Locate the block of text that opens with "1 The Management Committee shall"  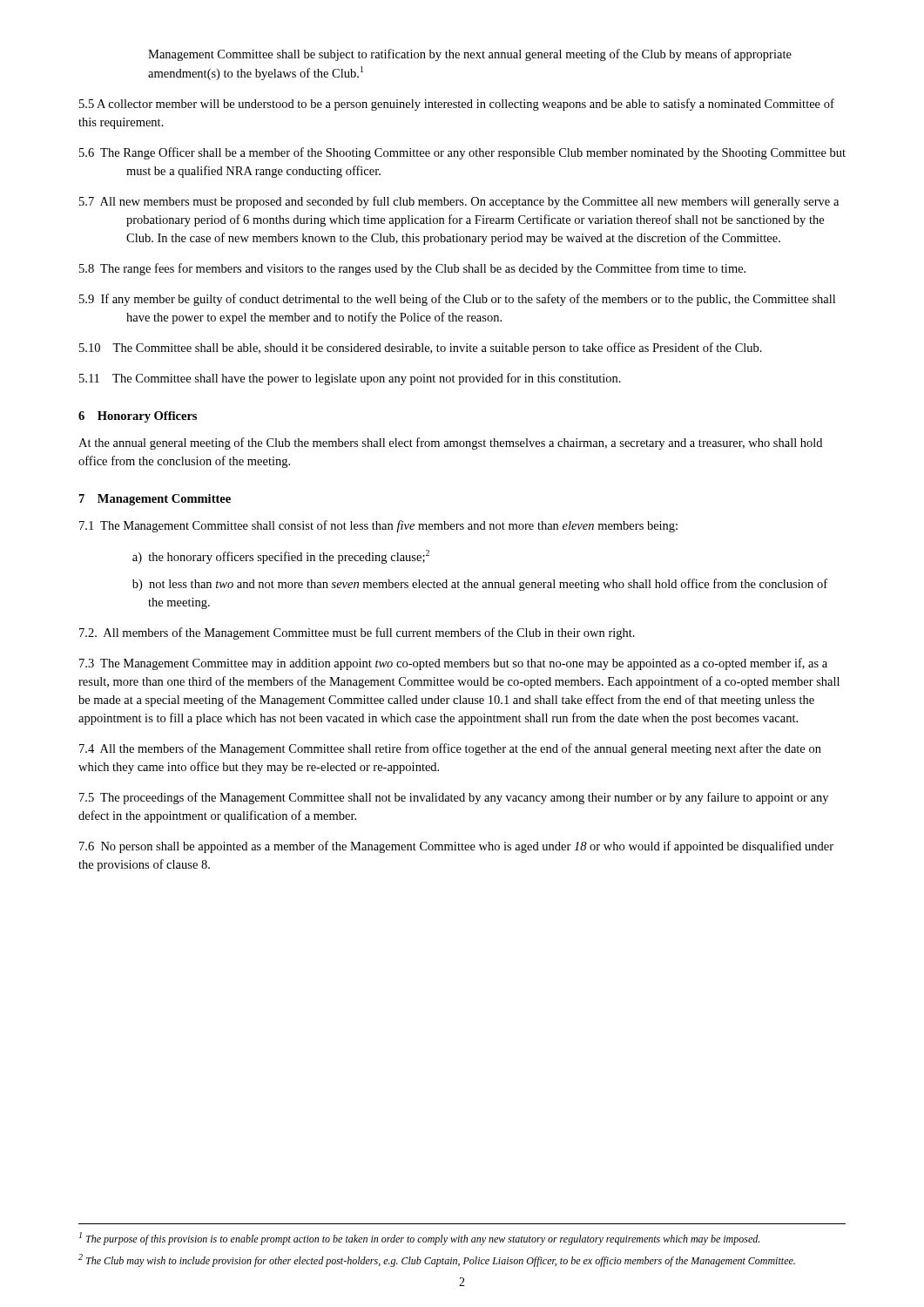click(x=378, y=525)
